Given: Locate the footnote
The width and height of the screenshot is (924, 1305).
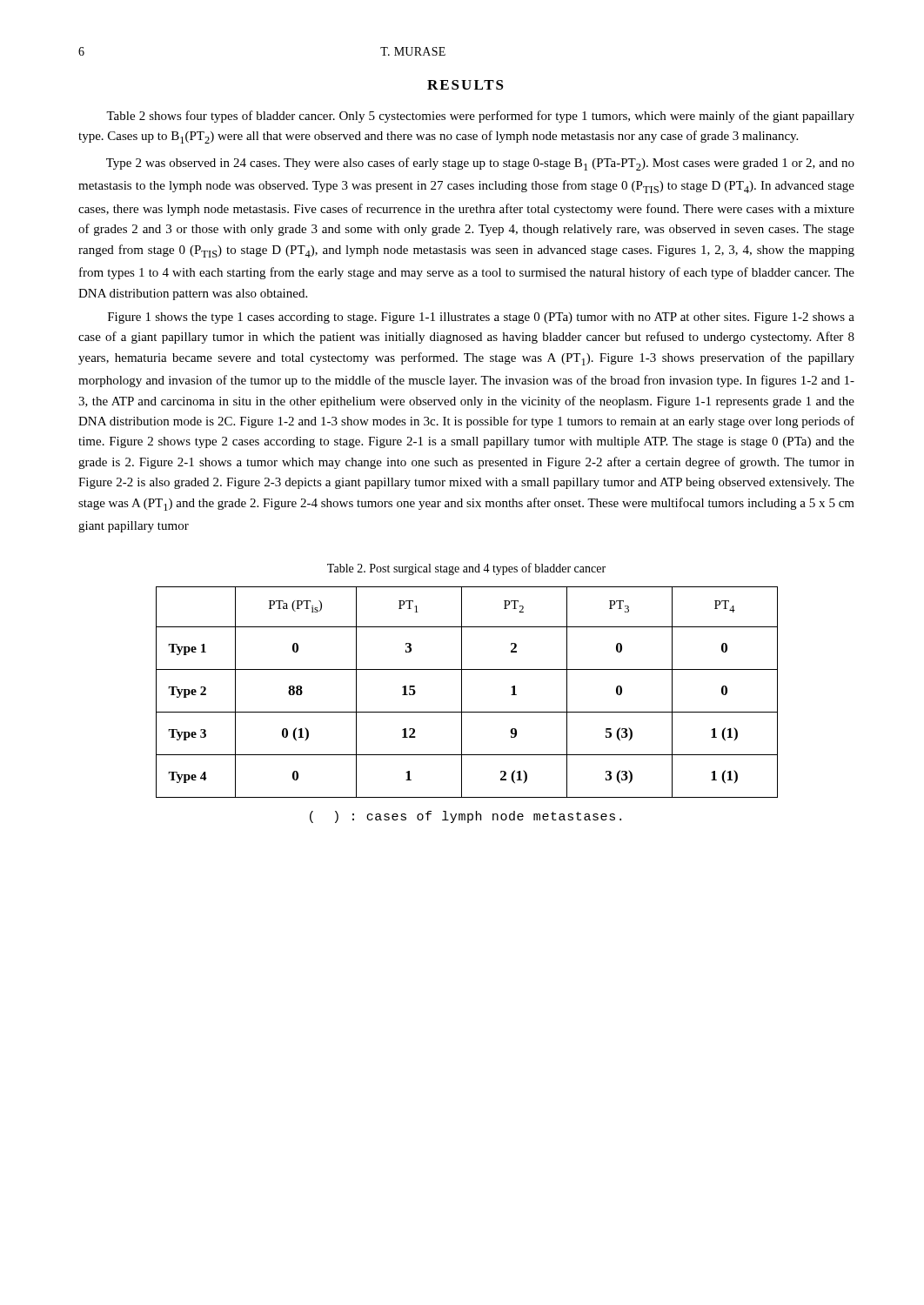Looking at the screenshot, I should click(x=466, y=818).
